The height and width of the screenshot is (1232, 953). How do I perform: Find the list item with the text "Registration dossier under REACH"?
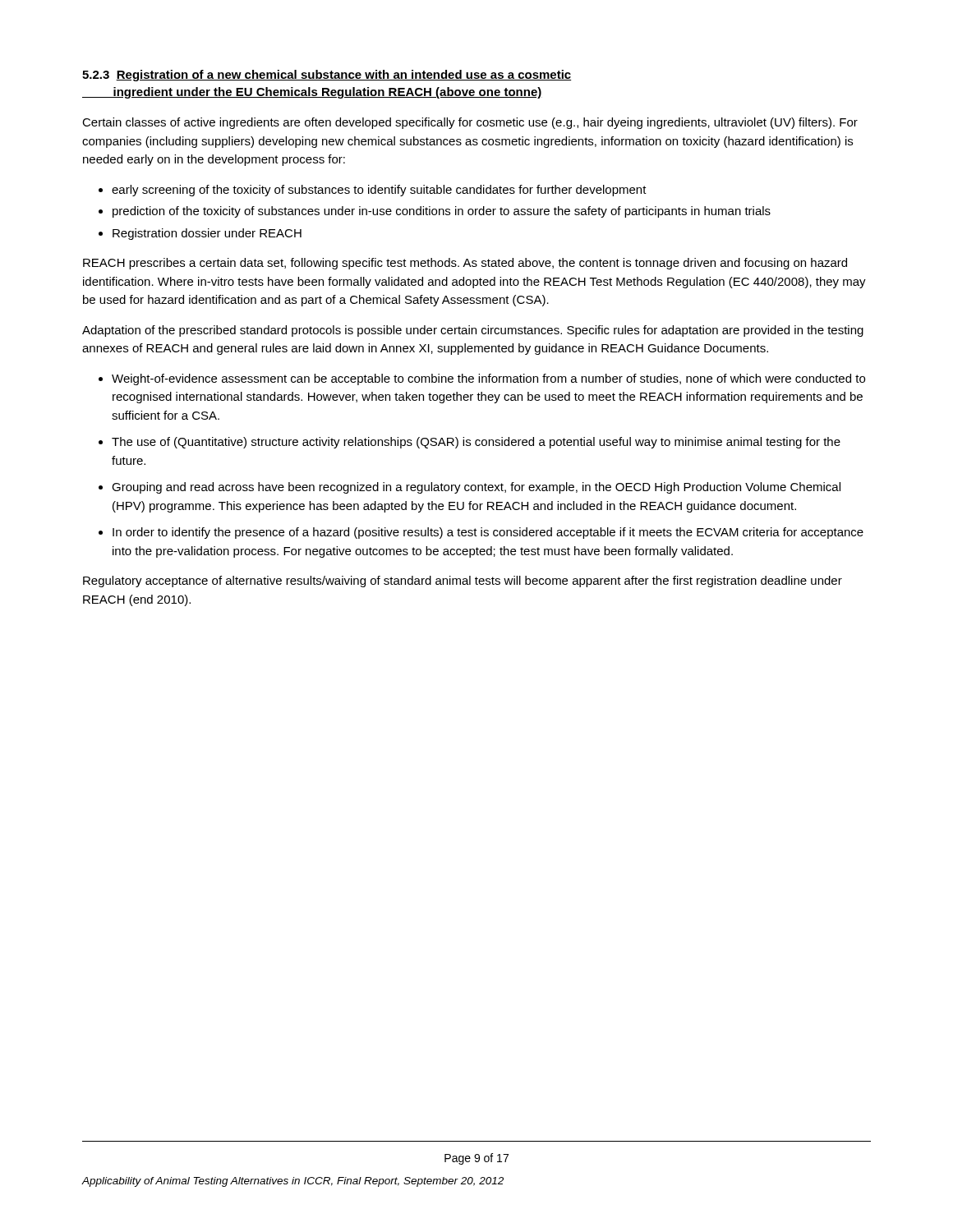pos(207,232)
